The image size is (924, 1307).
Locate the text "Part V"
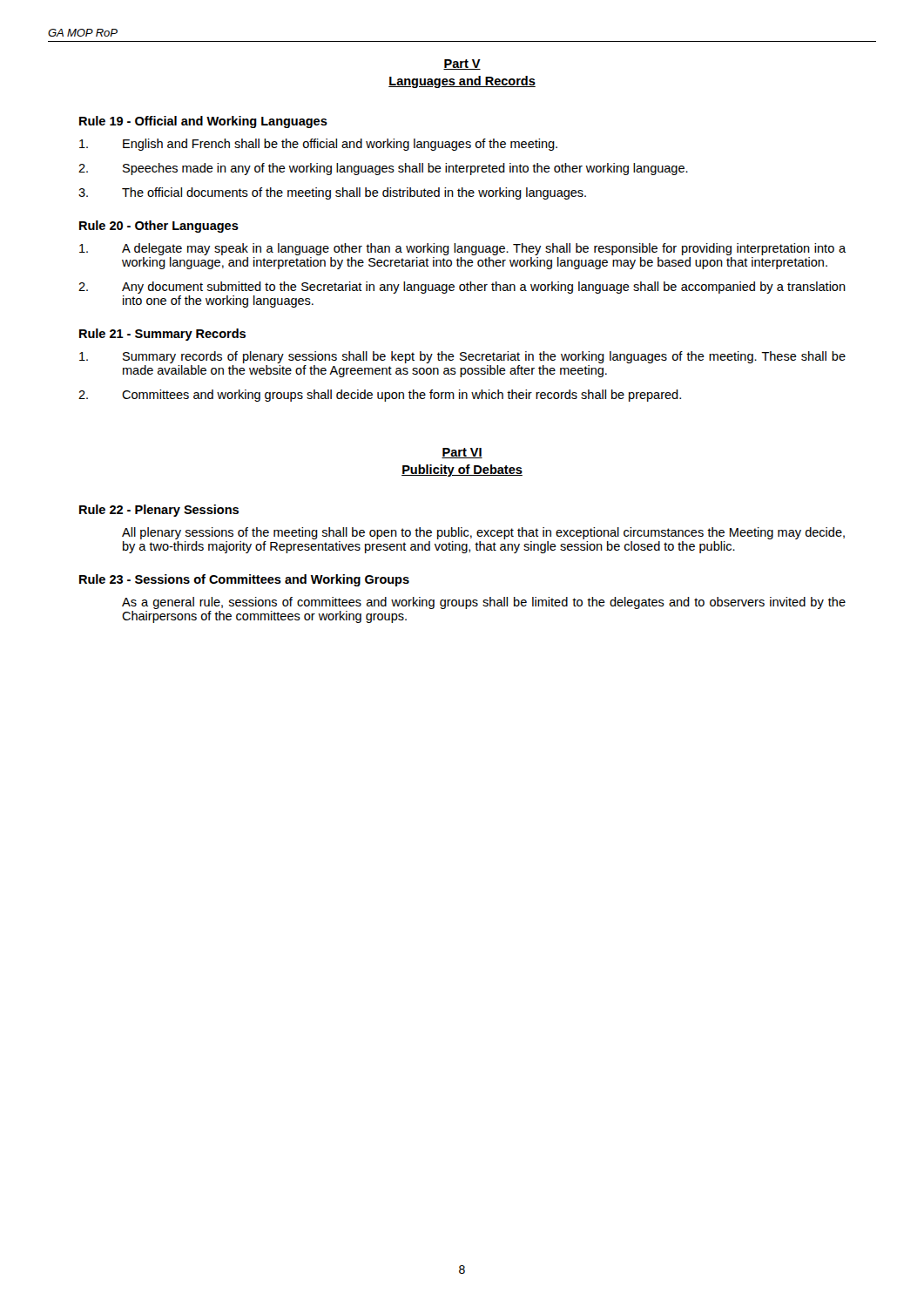(x=462, y=64)
